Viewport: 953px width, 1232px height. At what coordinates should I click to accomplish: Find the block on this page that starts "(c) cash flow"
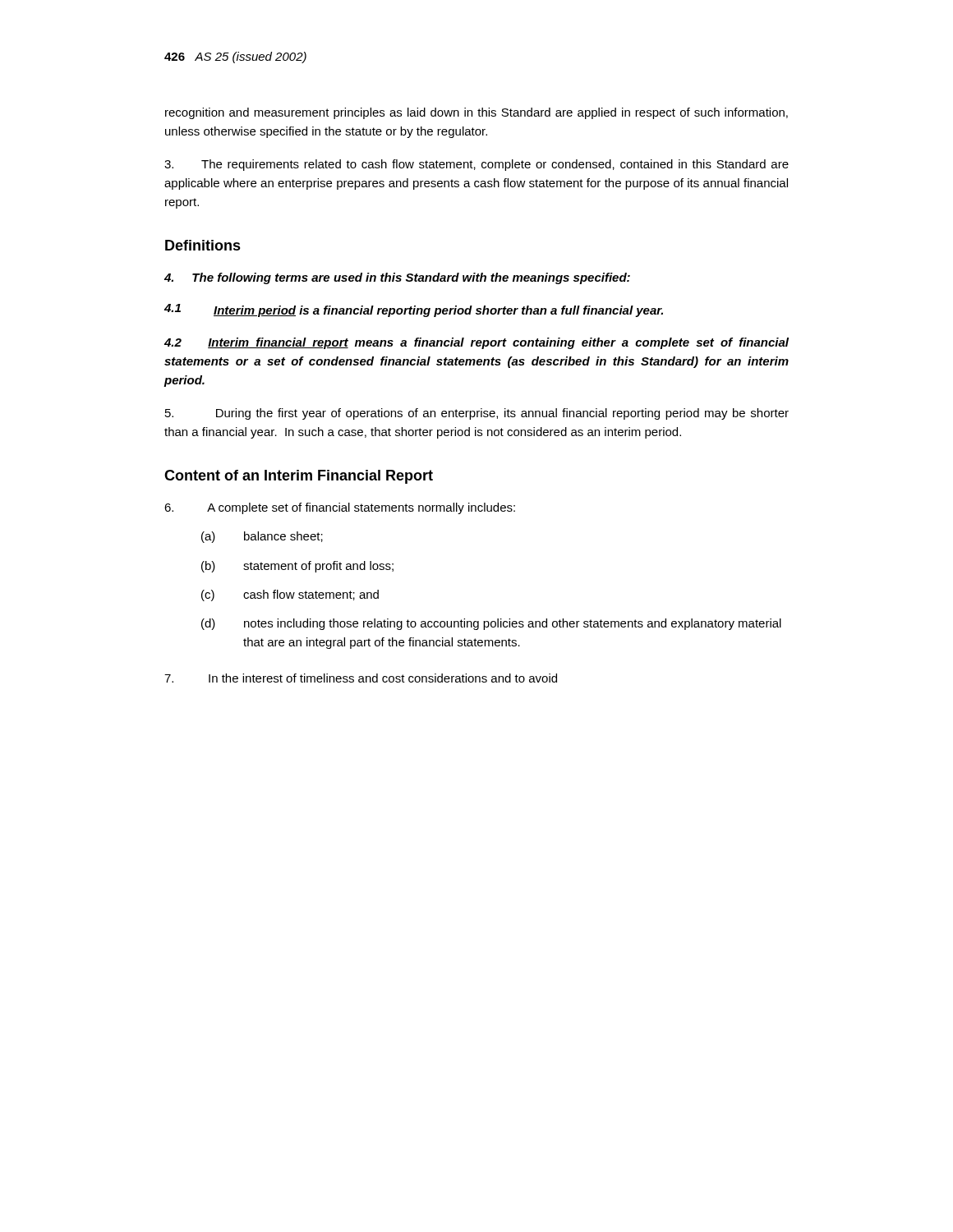click(290, 595)
